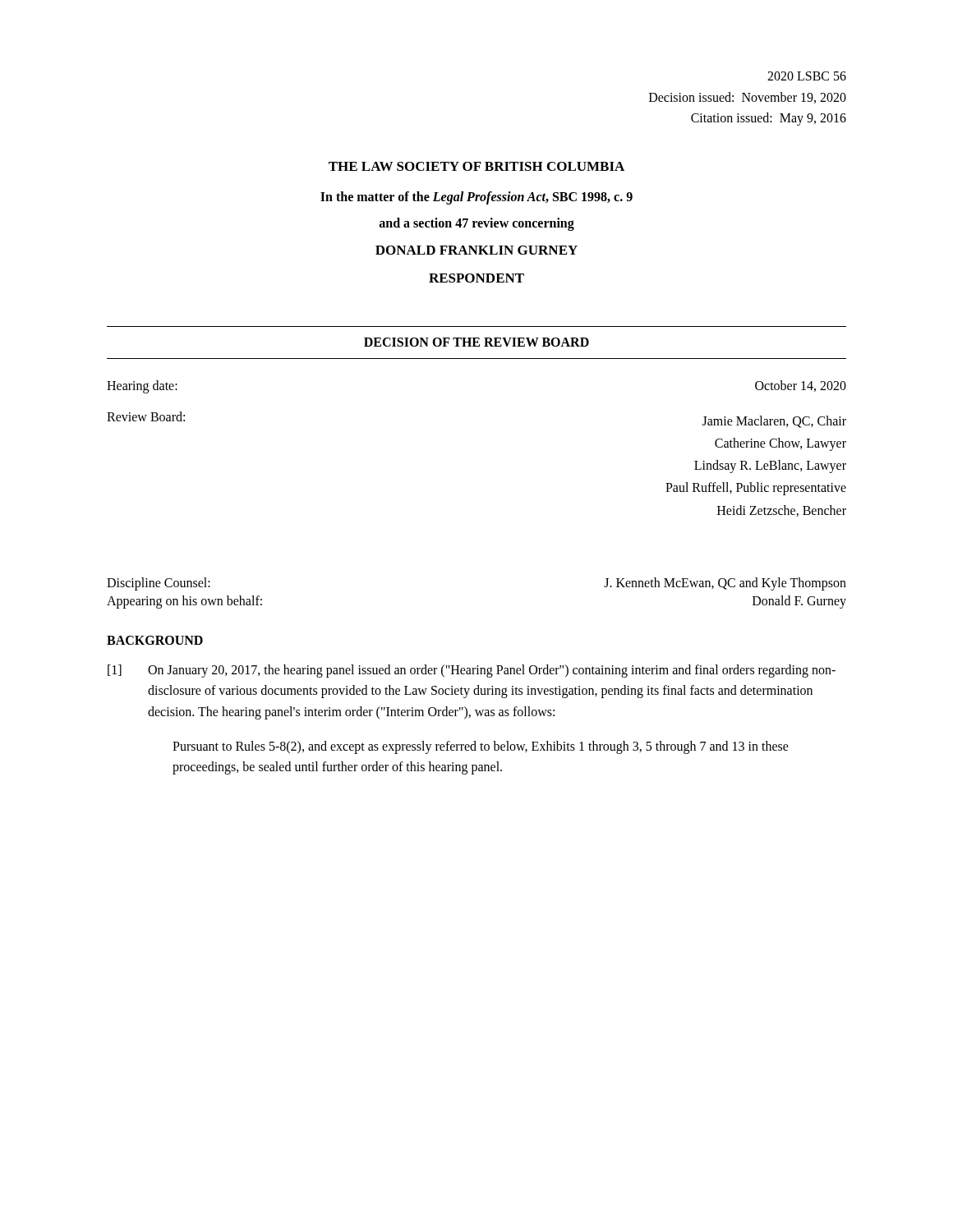Locate the text block with the text "Review Board: Jamie Maclaren,"
Screen dimensions: 1232x953
coord(153,419)
